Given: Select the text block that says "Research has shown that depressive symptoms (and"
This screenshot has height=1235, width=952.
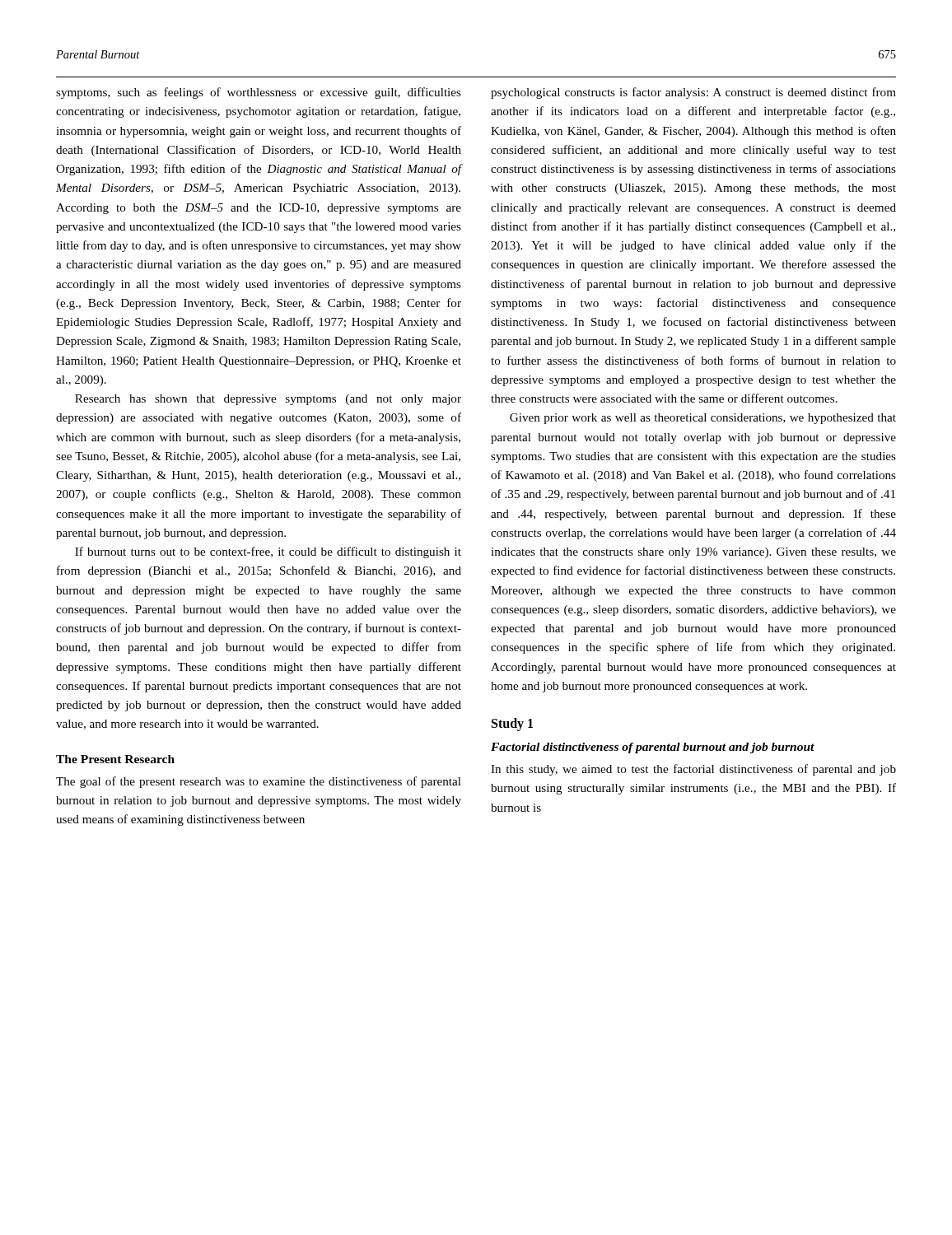Looking at the screenshot, I should (x=259, y=465).
